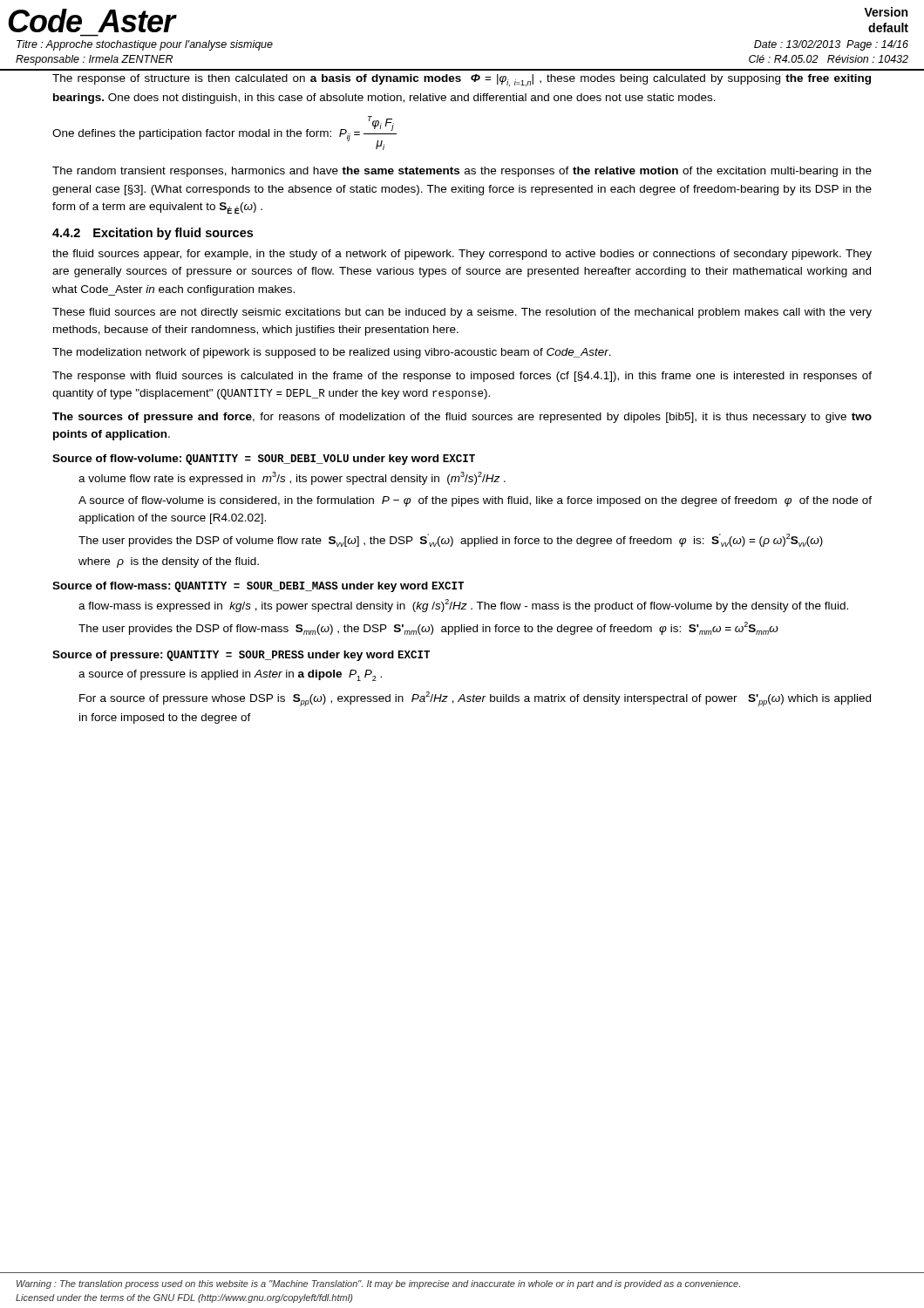Locate the text block that reads "The sources of pressure and force, for reasons"
924x1308 pixels.
click(462, 425)
